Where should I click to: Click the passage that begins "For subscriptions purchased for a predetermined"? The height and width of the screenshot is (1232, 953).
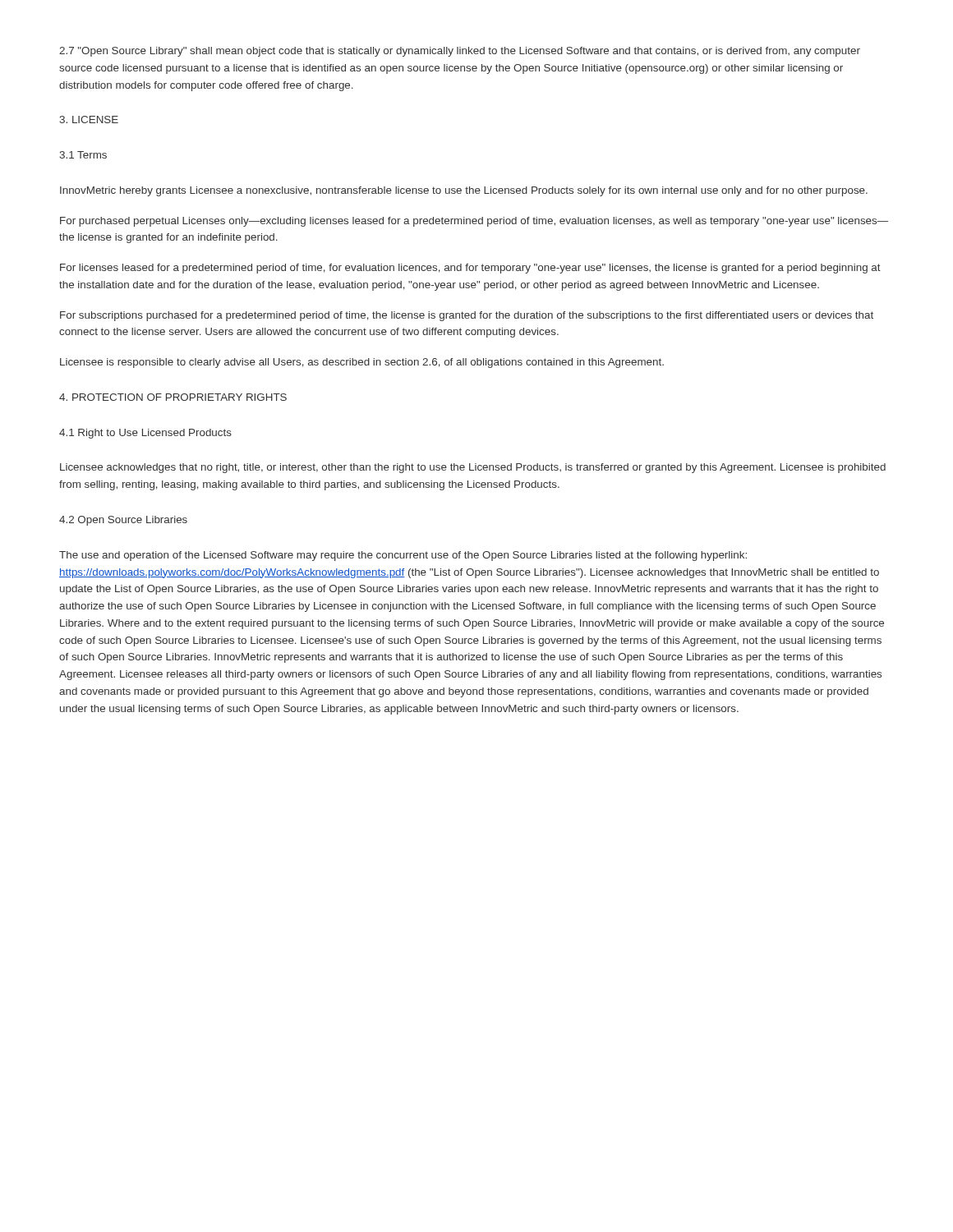coord(466,323)
